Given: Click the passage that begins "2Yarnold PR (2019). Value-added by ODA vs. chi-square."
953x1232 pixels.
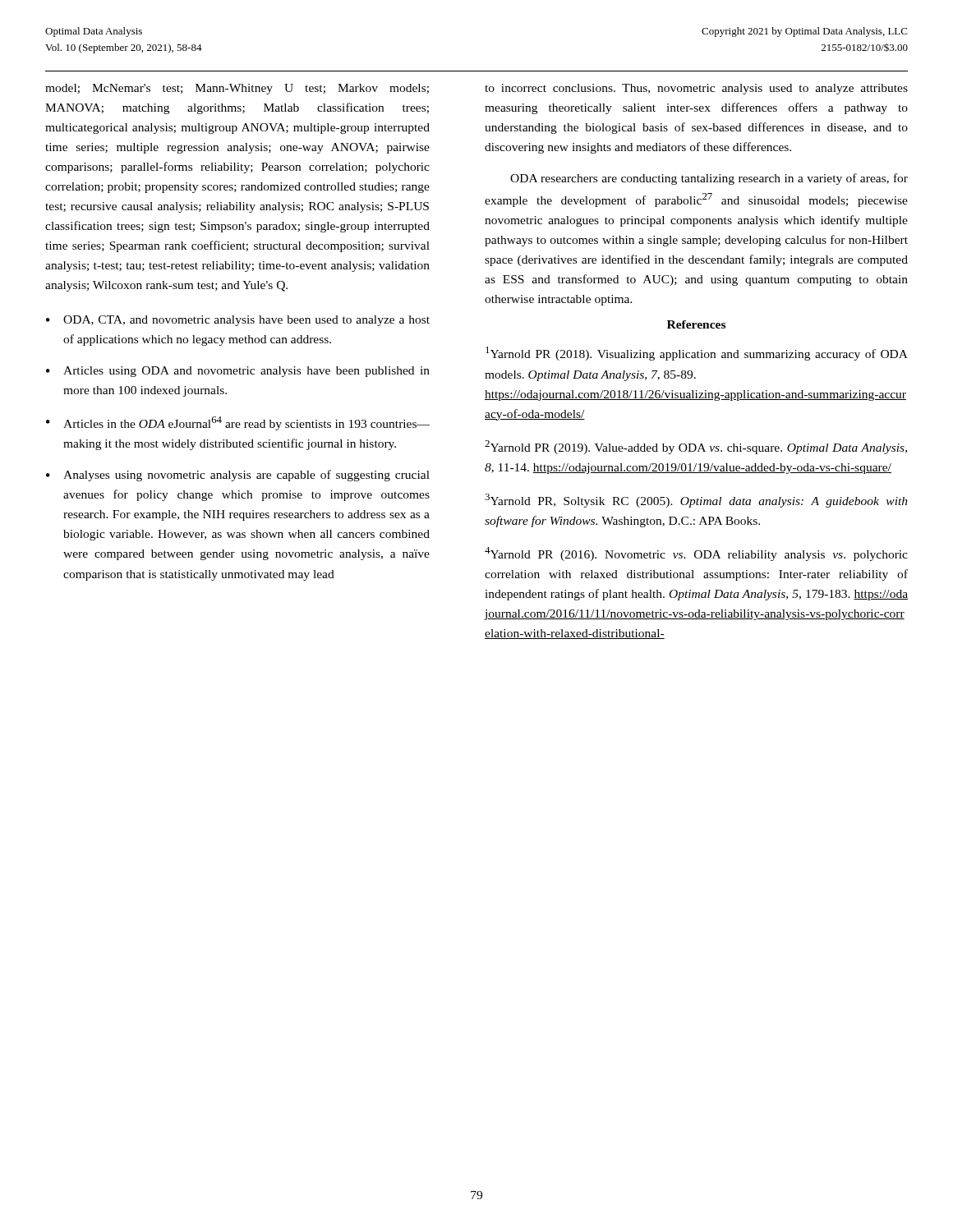Looking at the screenshot, I should (x=696, y=455).
